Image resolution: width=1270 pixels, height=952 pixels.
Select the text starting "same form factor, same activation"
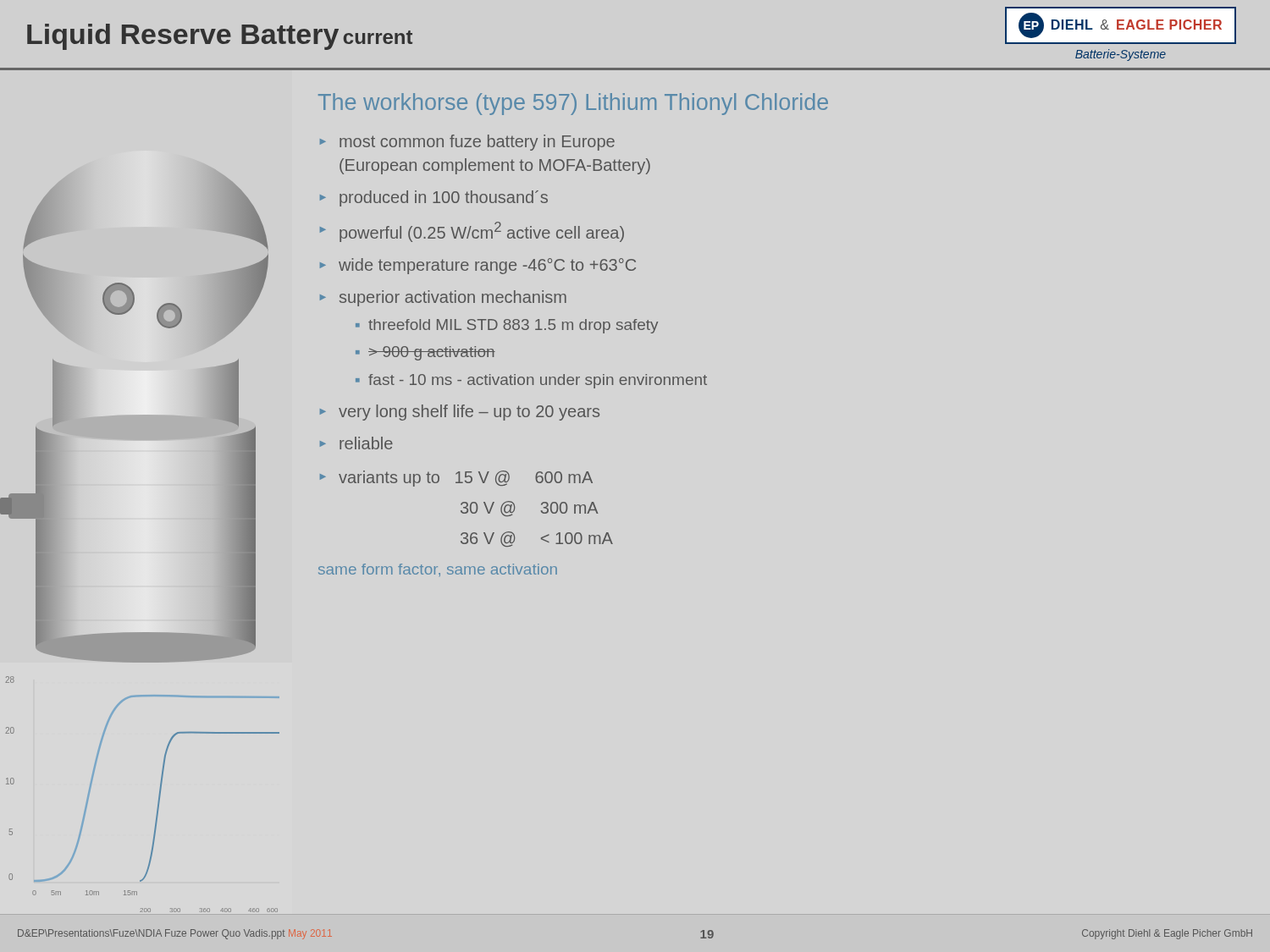tap(438, 569)
